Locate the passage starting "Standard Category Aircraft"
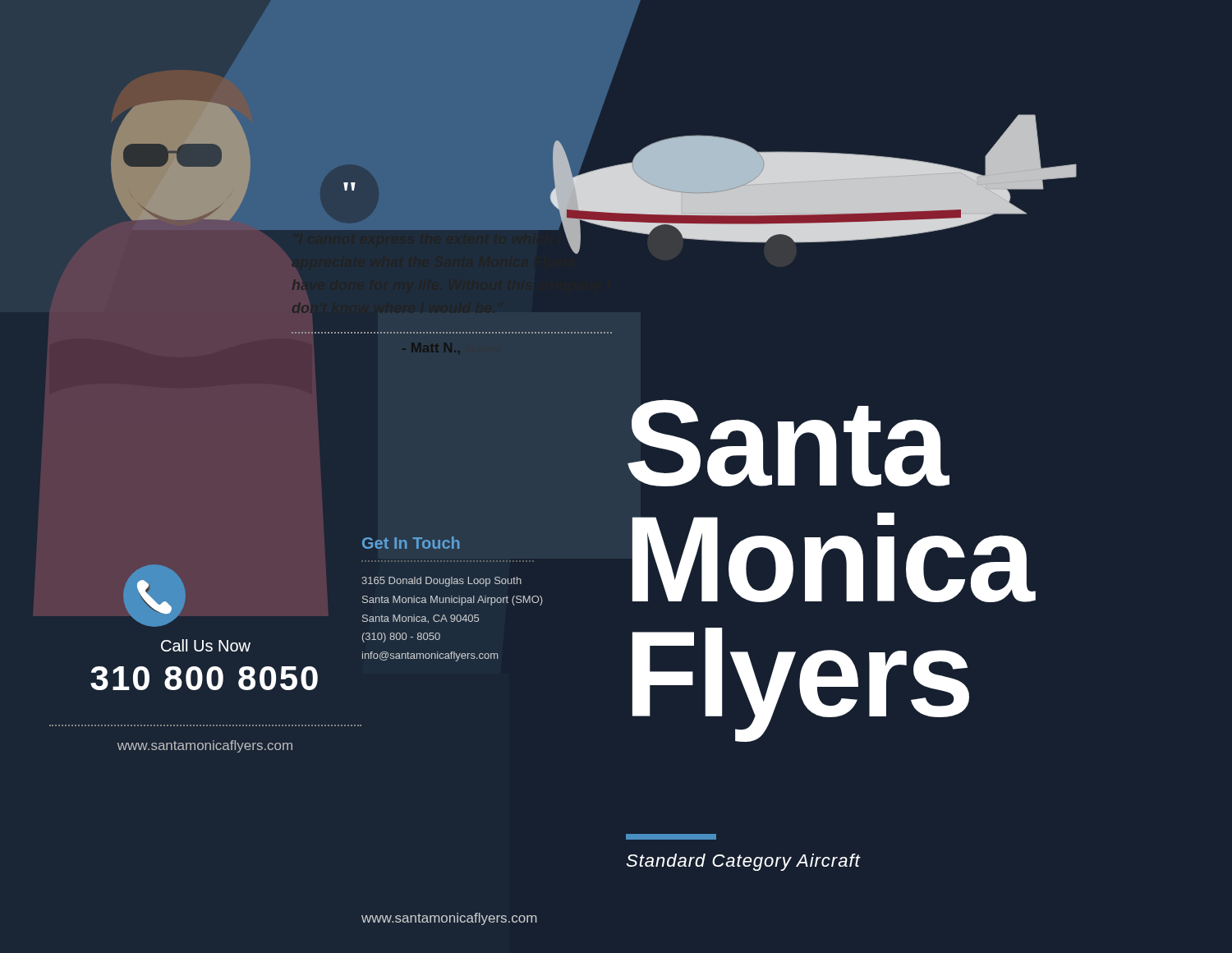The width and height of the screenshot is (1232, 953). (743, 861)
